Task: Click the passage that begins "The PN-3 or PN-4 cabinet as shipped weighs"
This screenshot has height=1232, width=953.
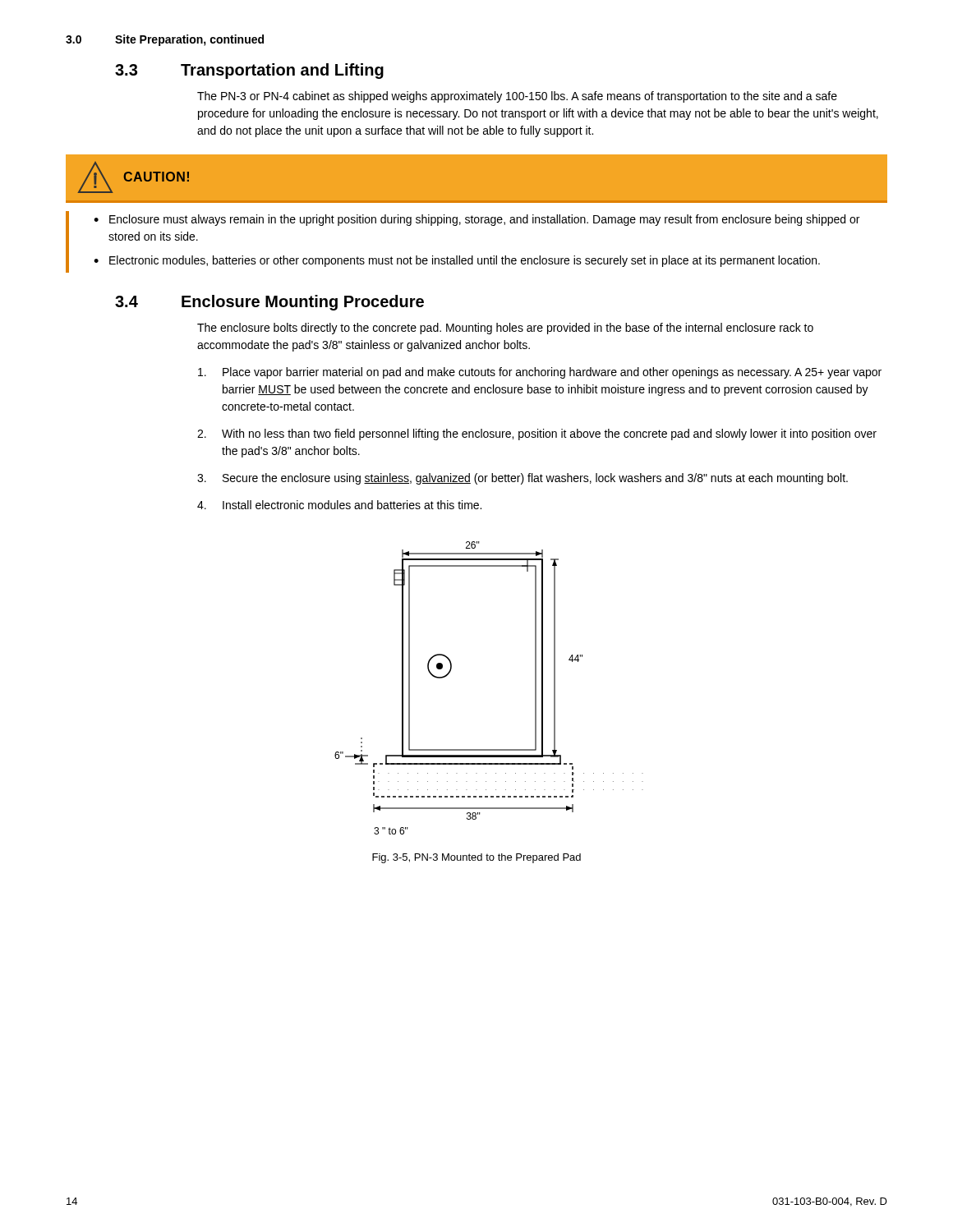Action: [538, 113]
